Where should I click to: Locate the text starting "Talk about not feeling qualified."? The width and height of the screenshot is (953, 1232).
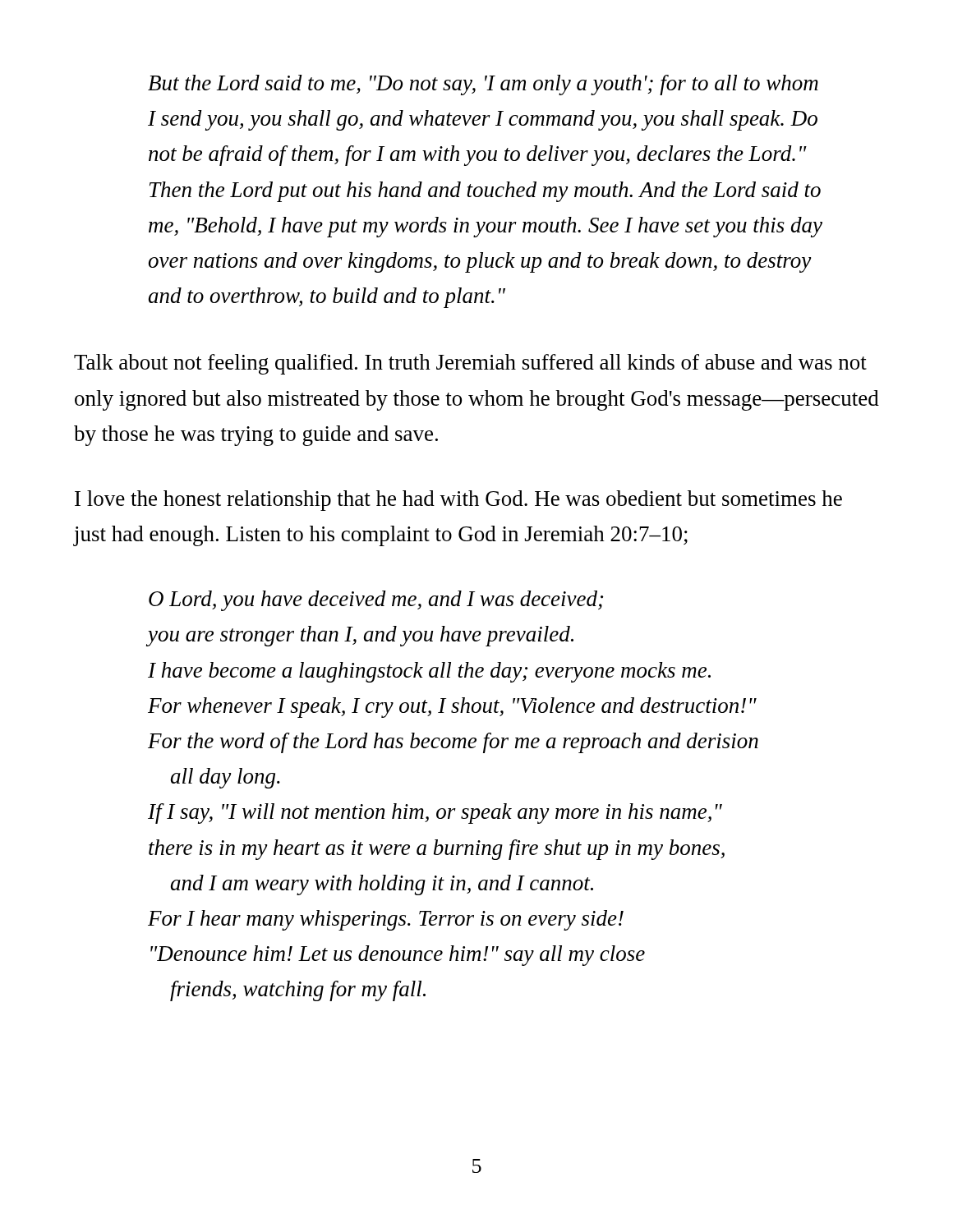pyautogui.click(x=476, y=398)
